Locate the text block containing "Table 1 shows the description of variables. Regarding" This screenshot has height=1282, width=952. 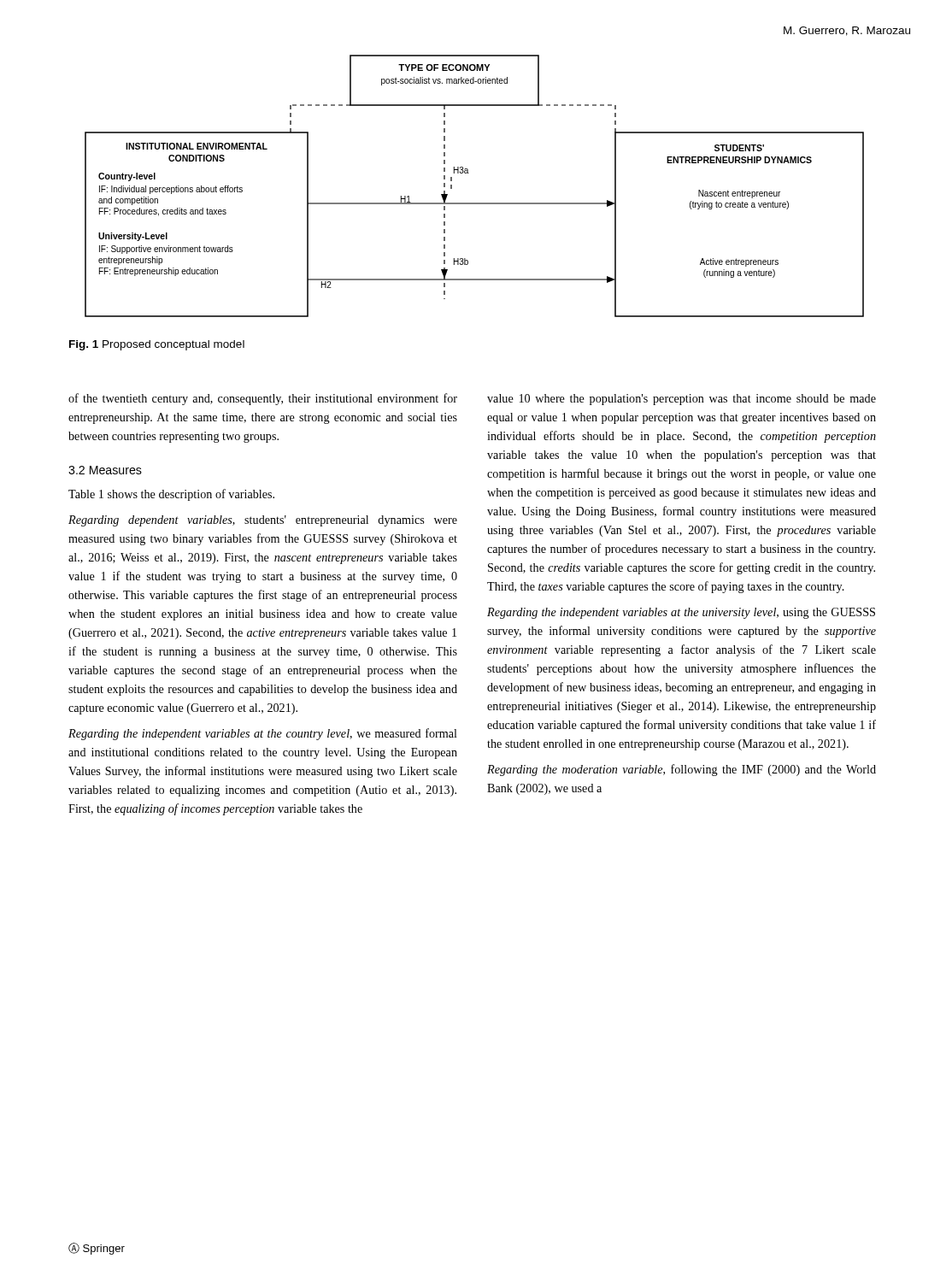coord(263,651)
